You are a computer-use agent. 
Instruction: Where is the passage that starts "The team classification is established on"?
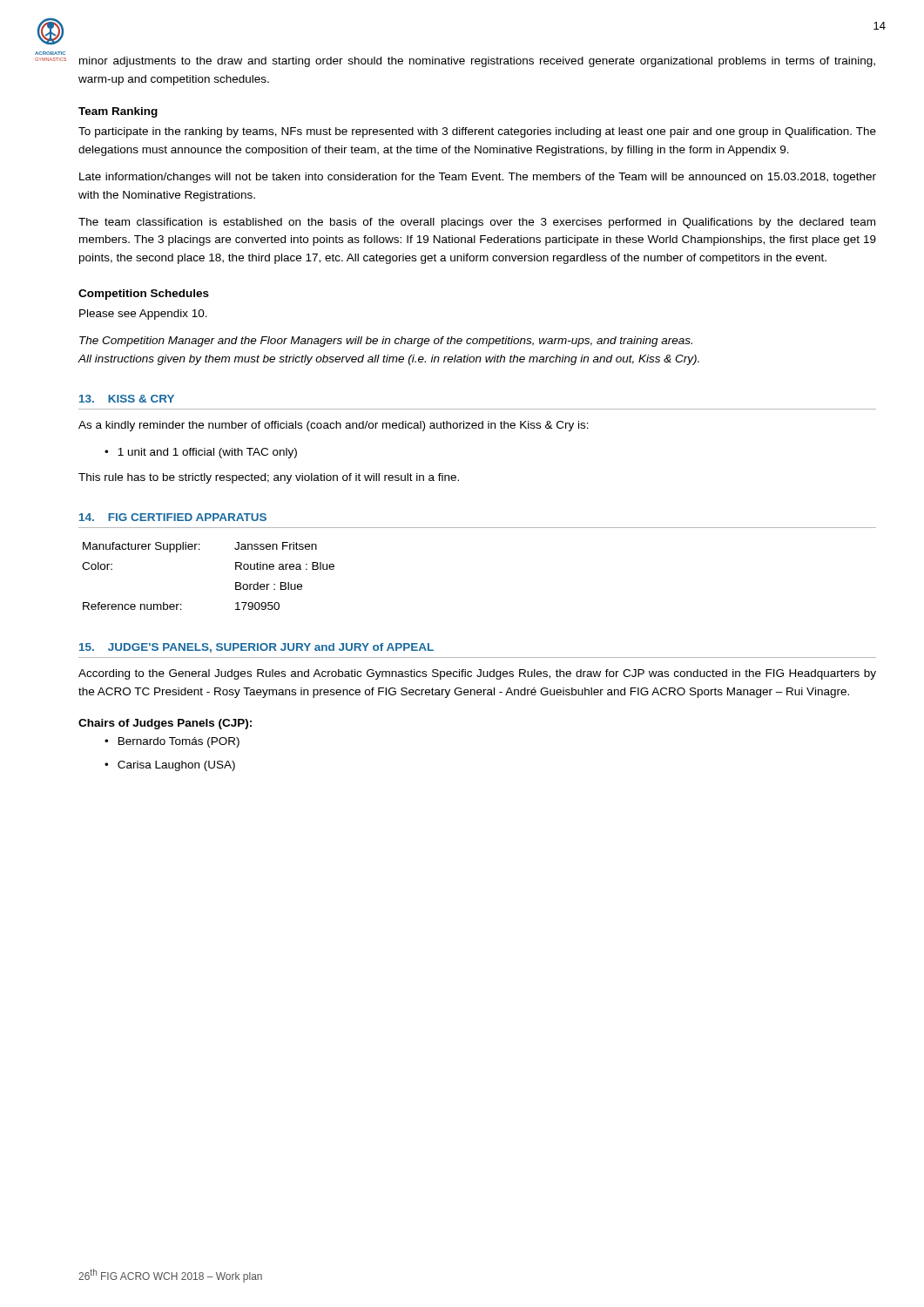pyautogui.click(x=477, y=240)
